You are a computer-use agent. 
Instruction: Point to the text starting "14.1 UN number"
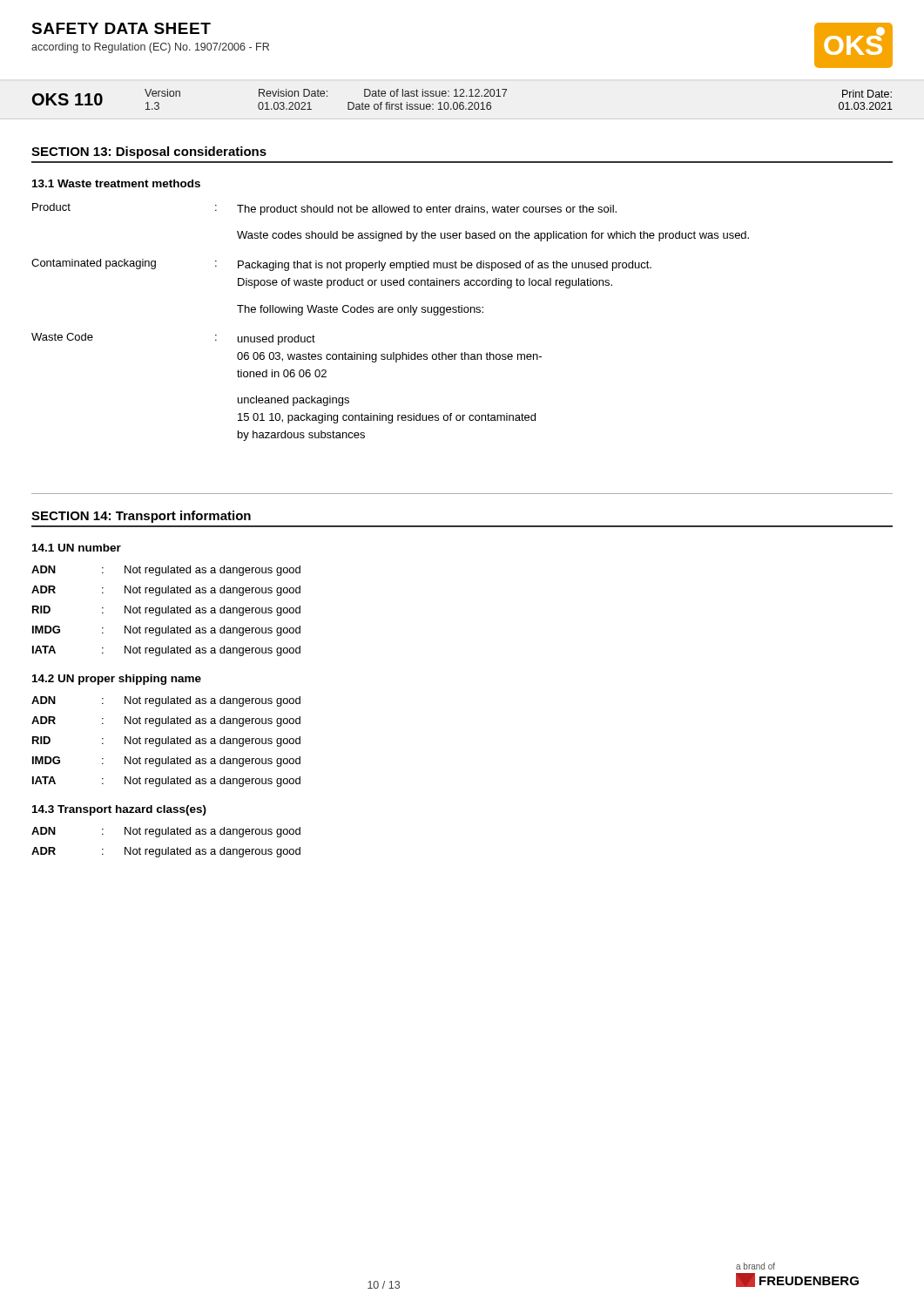point(76,547)
